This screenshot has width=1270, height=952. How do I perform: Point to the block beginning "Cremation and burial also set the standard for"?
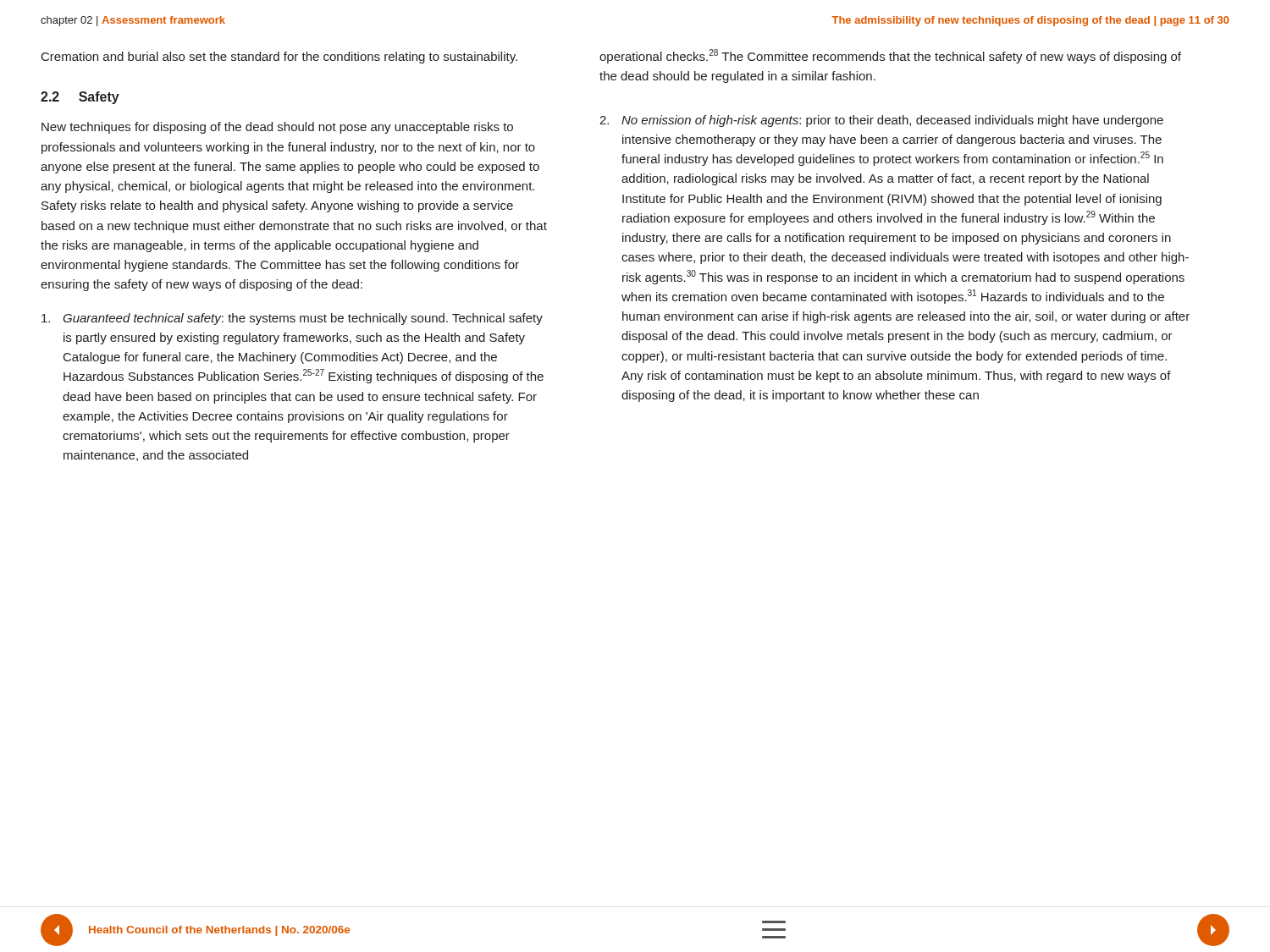click(279, 56)
